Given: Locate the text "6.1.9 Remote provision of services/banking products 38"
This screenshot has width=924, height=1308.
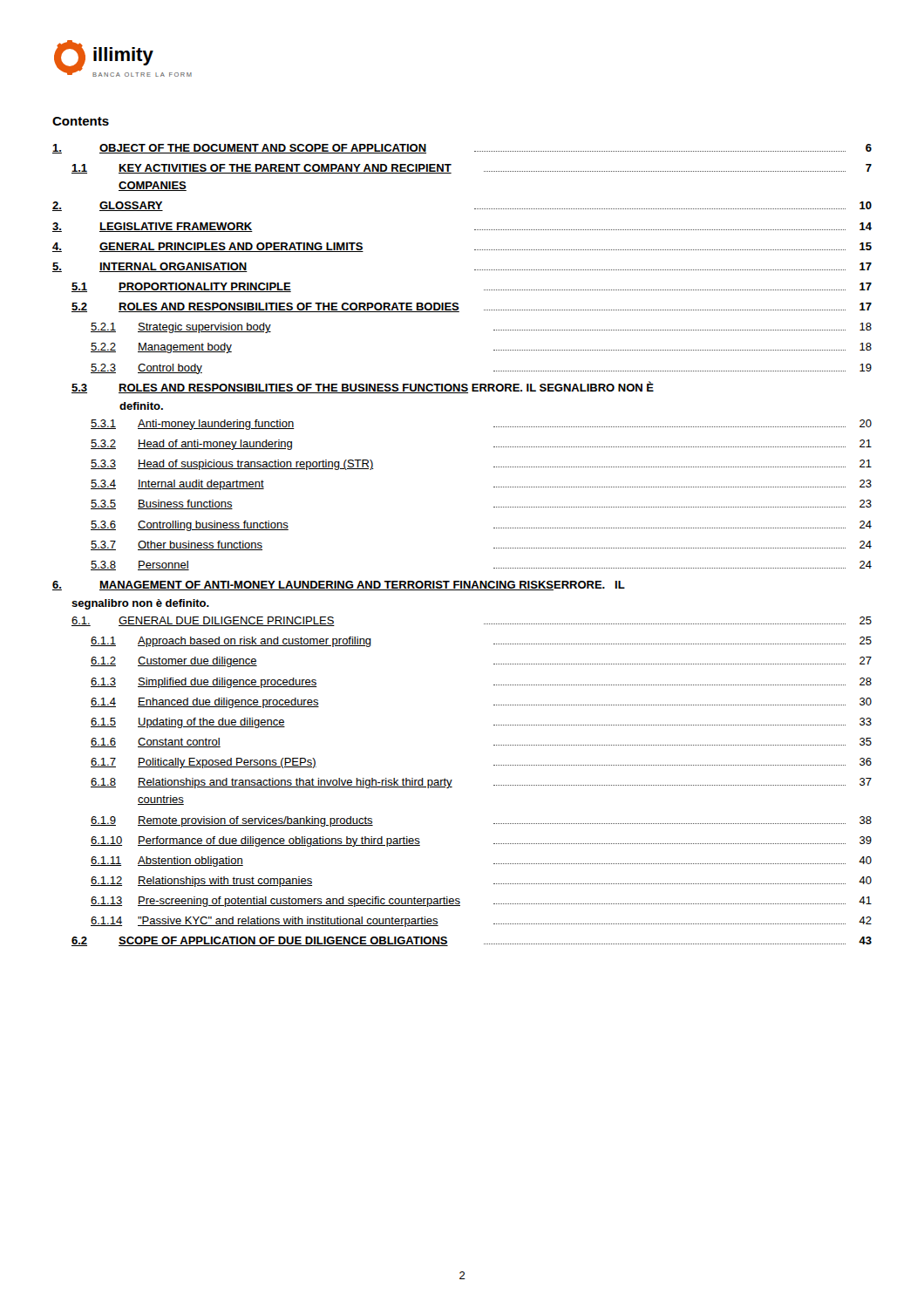Looking at the screenshot, I should pyautogui.click(x=103, y=821).
